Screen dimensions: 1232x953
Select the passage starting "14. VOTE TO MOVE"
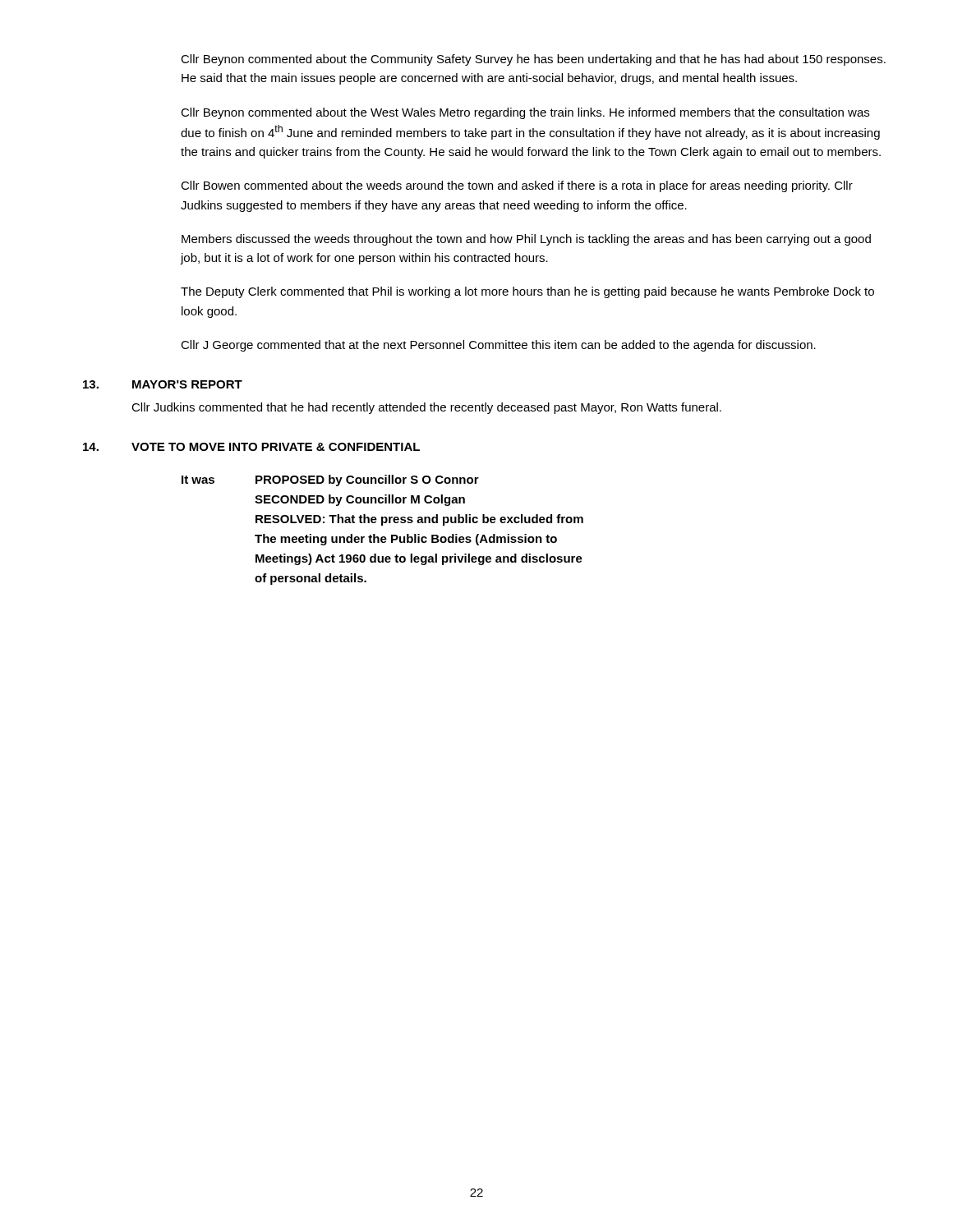[x=251, y=447]
